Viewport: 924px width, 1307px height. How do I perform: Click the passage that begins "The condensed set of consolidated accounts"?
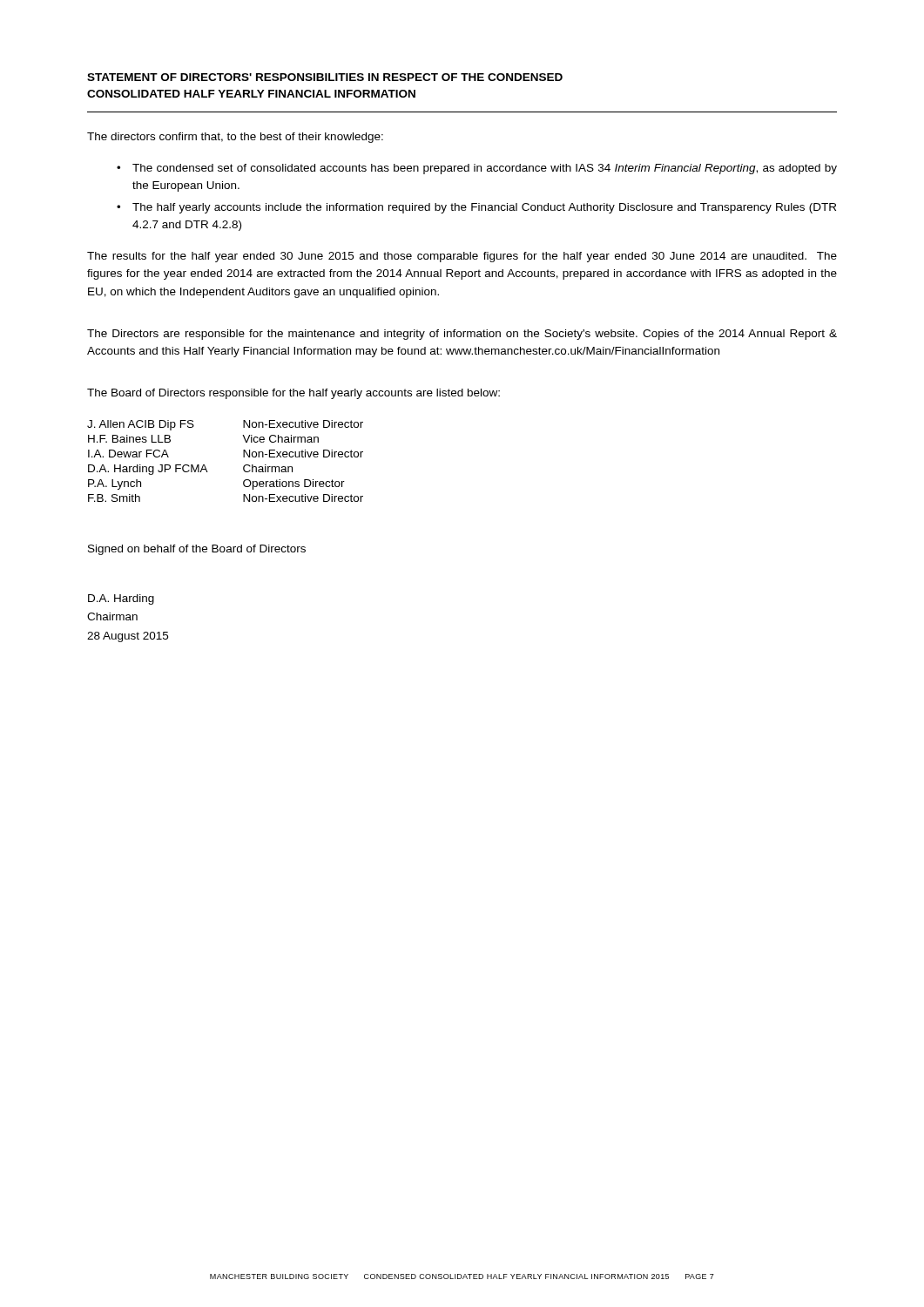485,177
